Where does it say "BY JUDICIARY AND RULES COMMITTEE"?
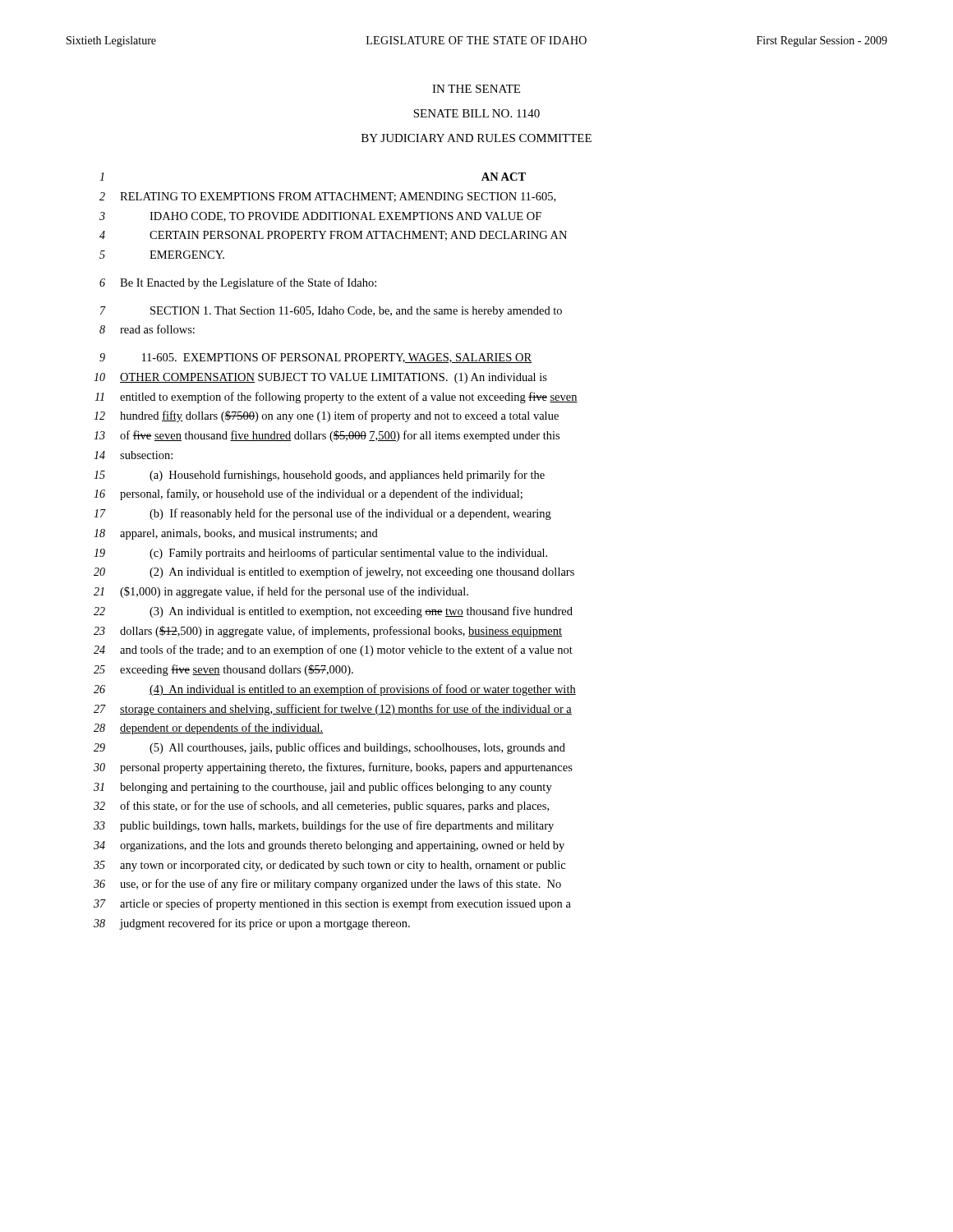Screen dimensions: 1232x953 tap(476, 138)
